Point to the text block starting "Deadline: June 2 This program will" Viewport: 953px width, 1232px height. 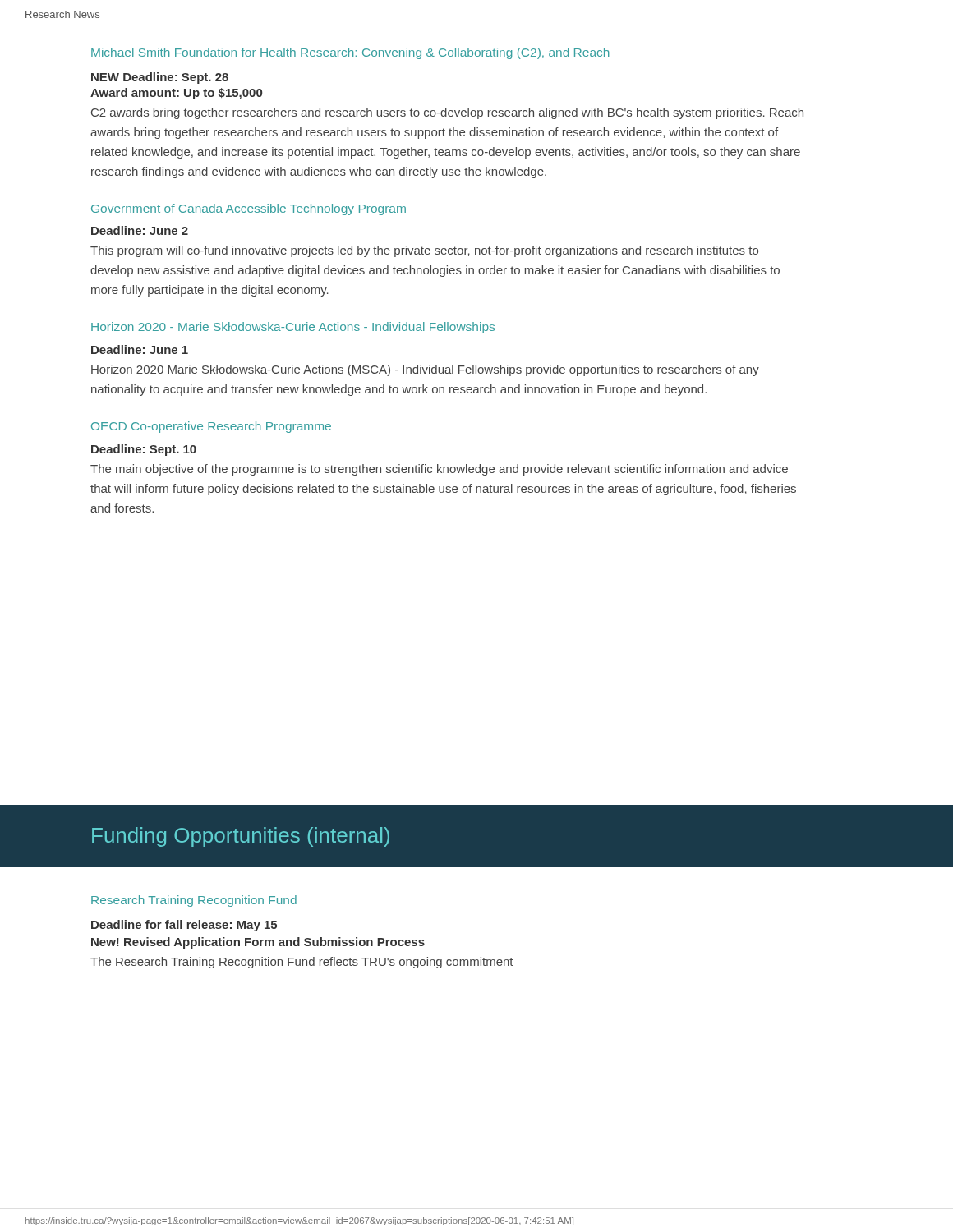[448, 262]
